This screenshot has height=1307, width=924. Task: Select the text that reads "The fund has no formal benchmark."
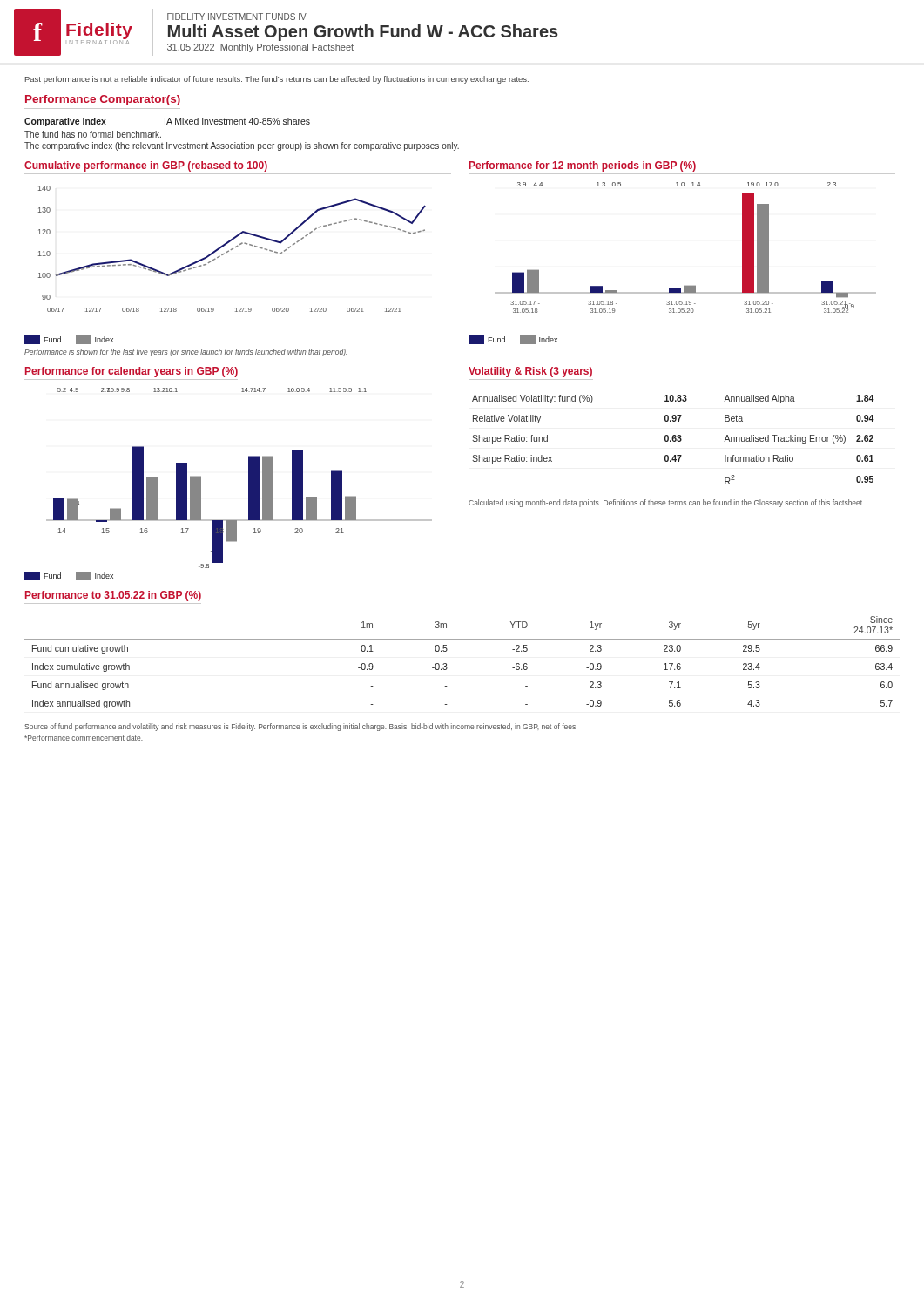93,135
